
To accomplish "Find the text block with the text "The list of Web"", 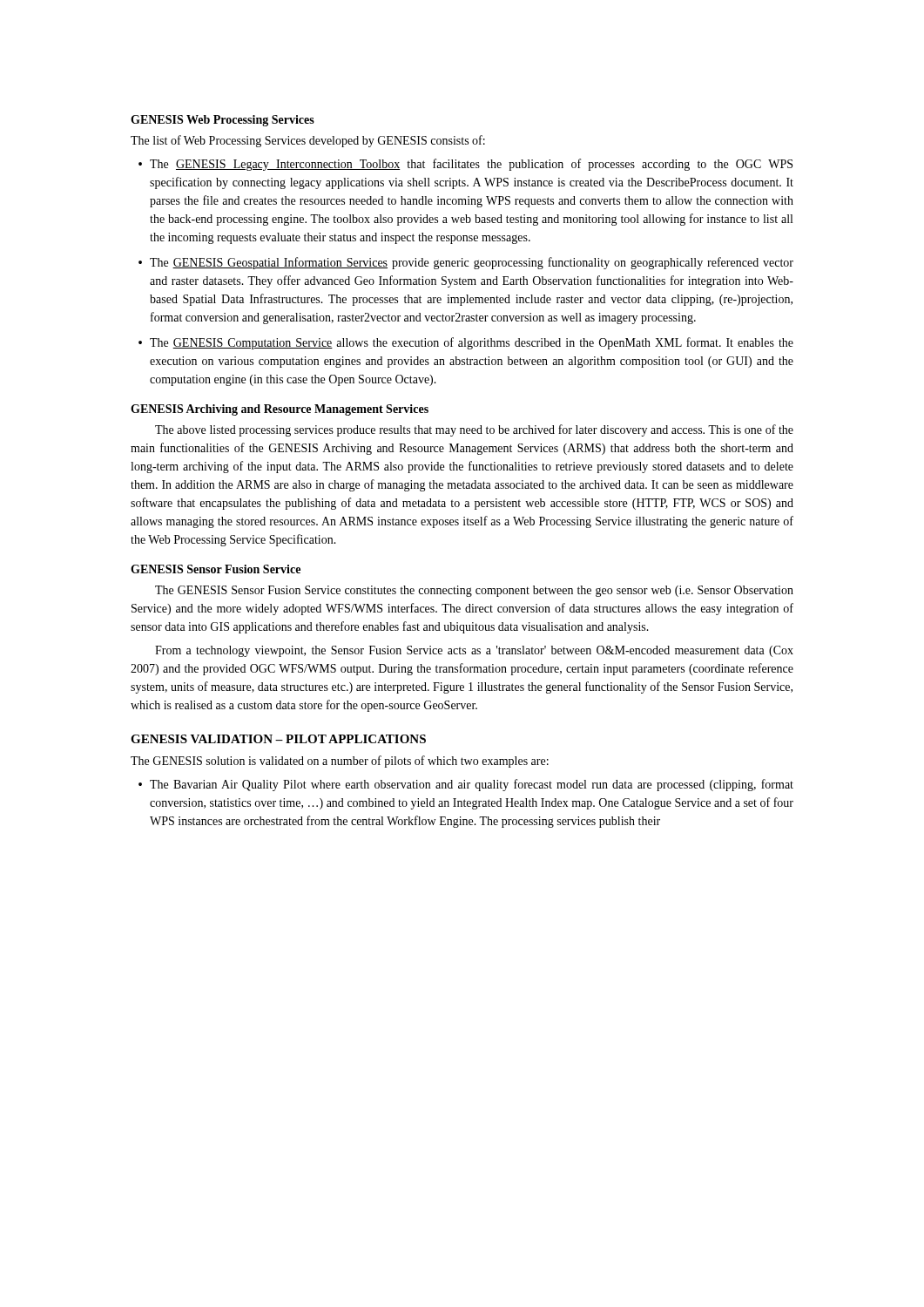I will pyautogui.click(x=308, y=141).
